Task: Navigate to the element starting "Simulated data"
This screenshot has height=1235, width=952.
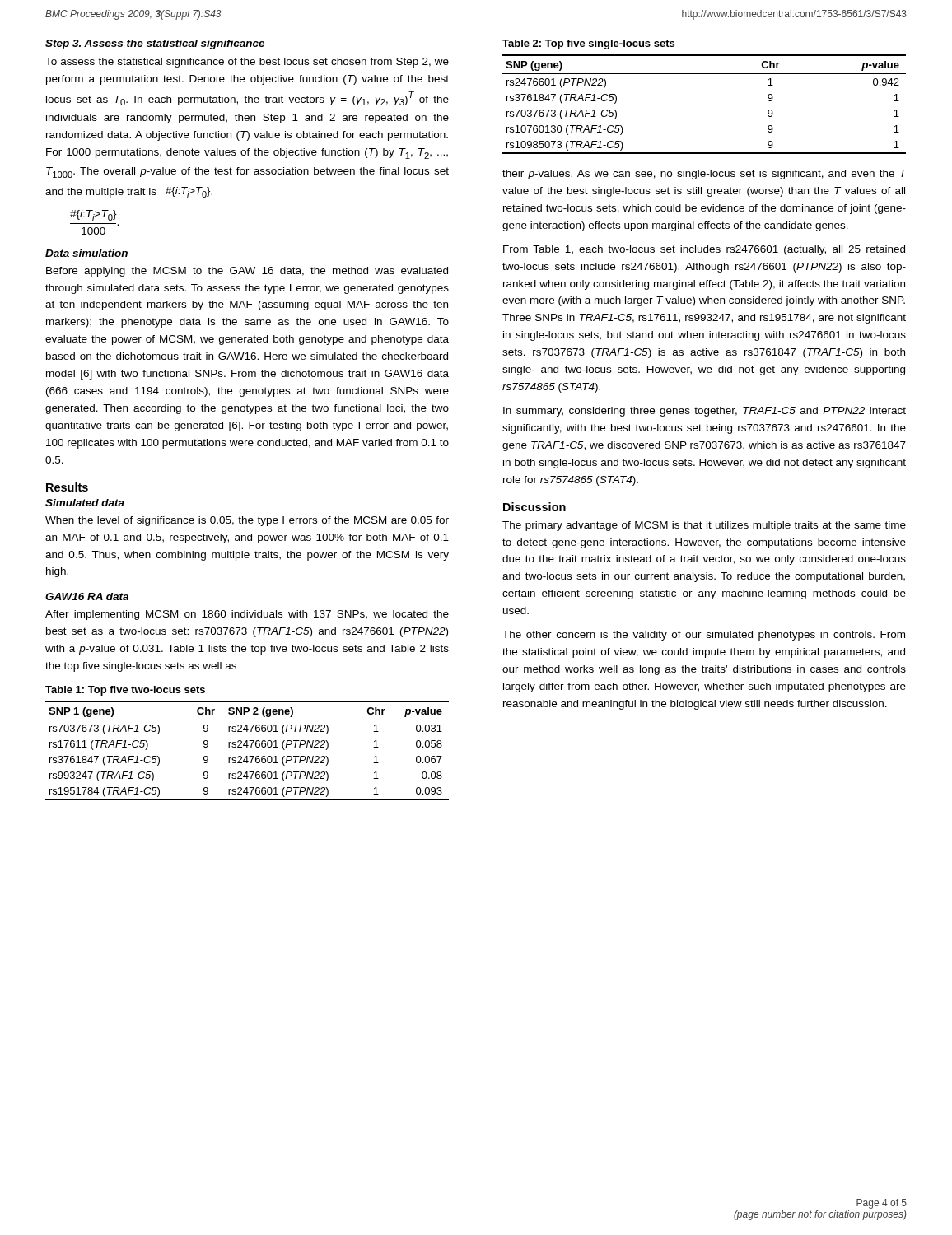Action: [x=85, y=502]
